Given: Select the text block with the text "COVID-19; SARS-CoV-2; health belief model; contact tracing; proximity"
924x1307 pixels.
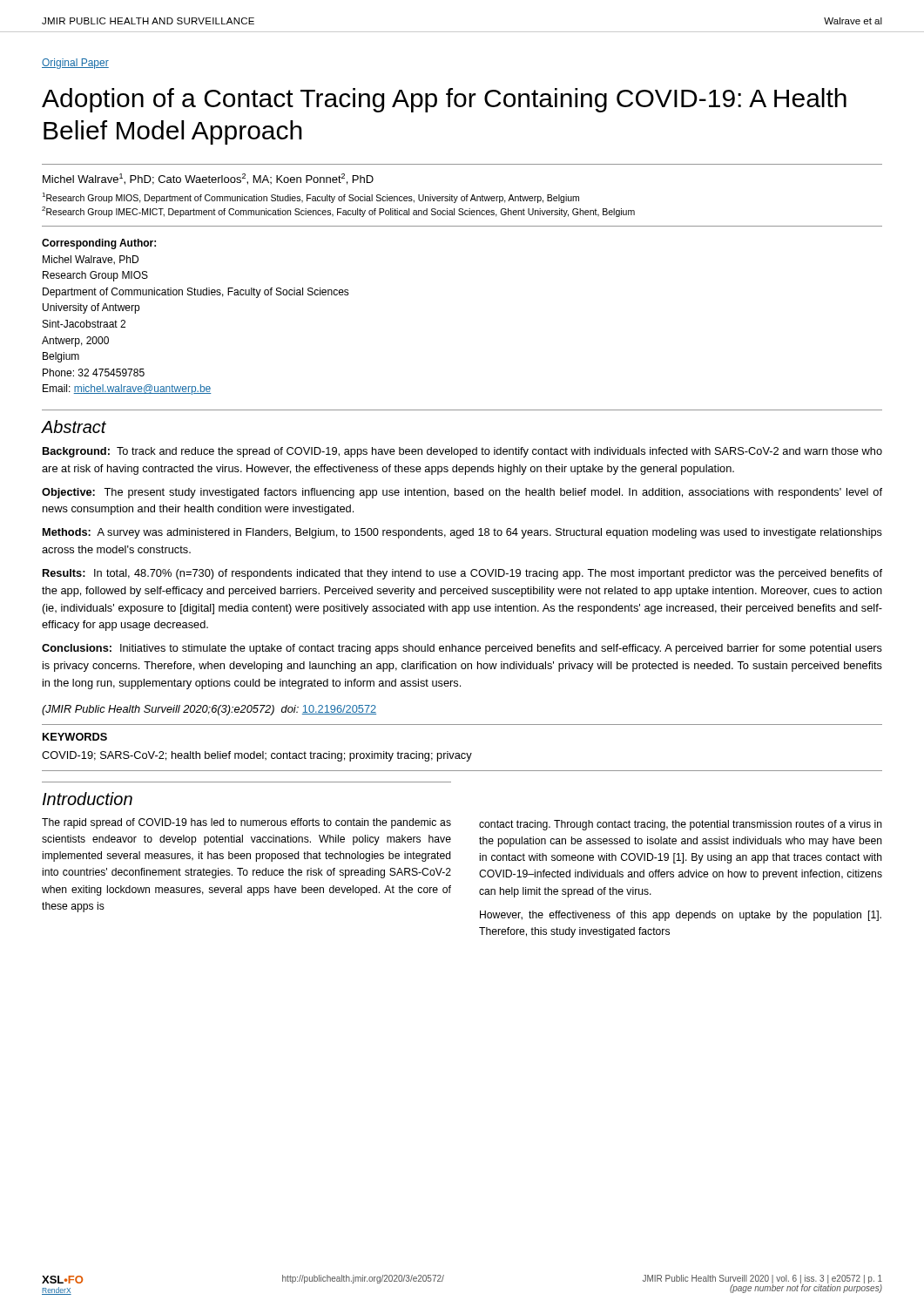Looking at the screenshot, I should pos(257,755).
